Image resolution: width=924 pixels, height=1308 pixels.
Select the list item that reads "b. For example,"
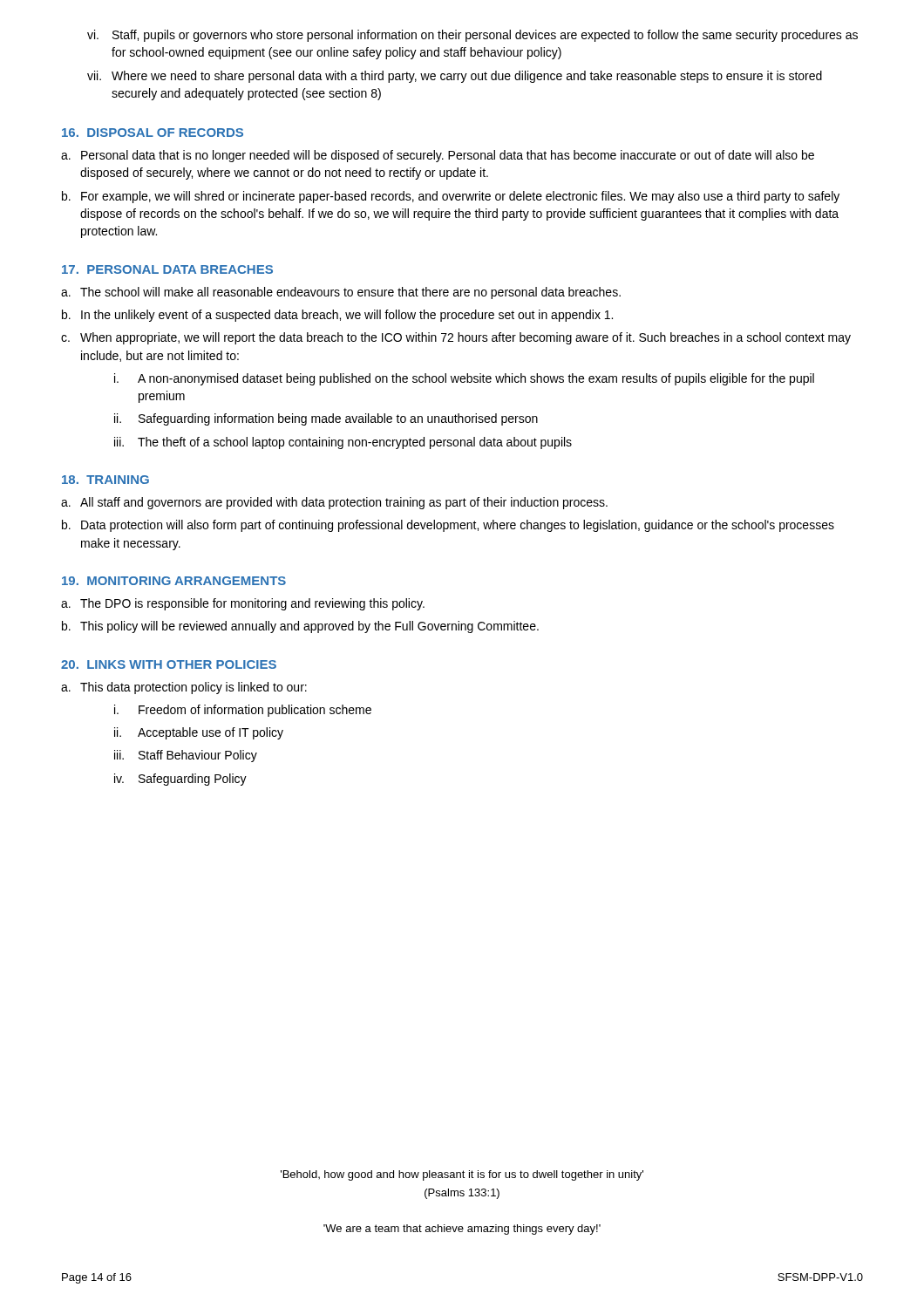point(462,214)
